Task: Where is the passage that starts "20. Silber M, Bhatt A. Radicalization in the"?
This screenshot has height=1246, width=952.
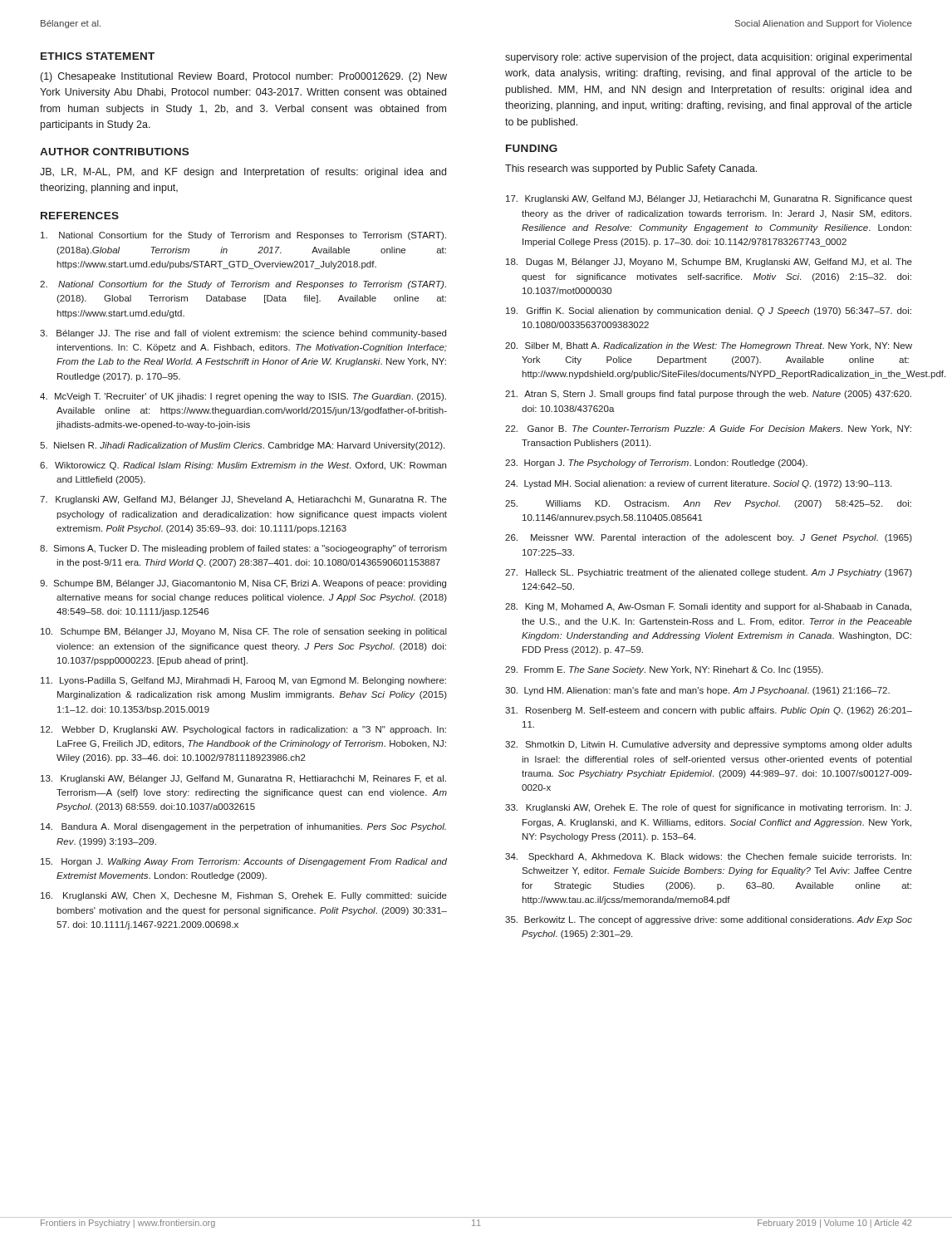Action: (709, 359)
